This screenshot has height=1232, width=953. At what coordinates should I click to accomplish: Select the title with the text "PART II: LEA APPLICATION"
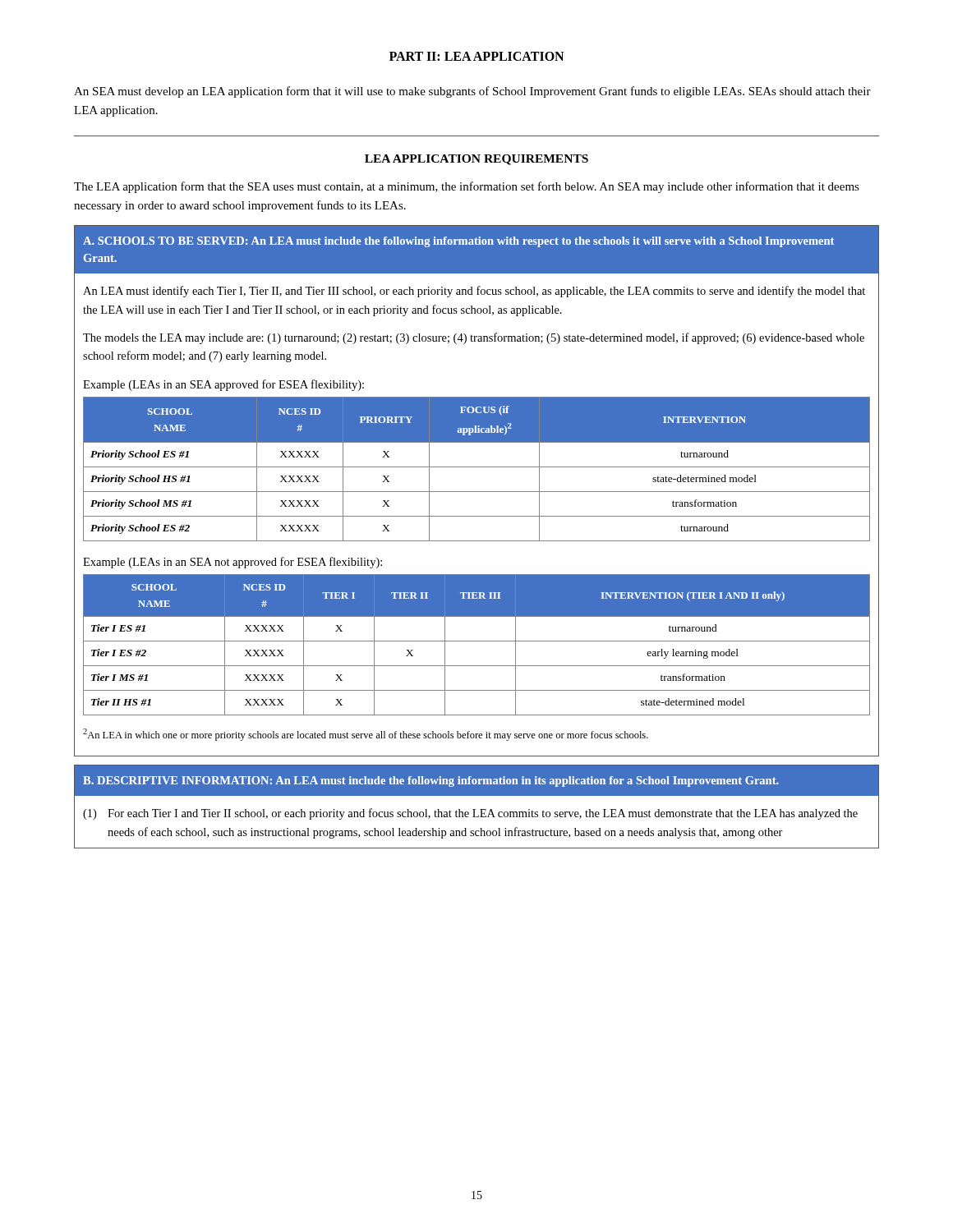click(476, 56)
